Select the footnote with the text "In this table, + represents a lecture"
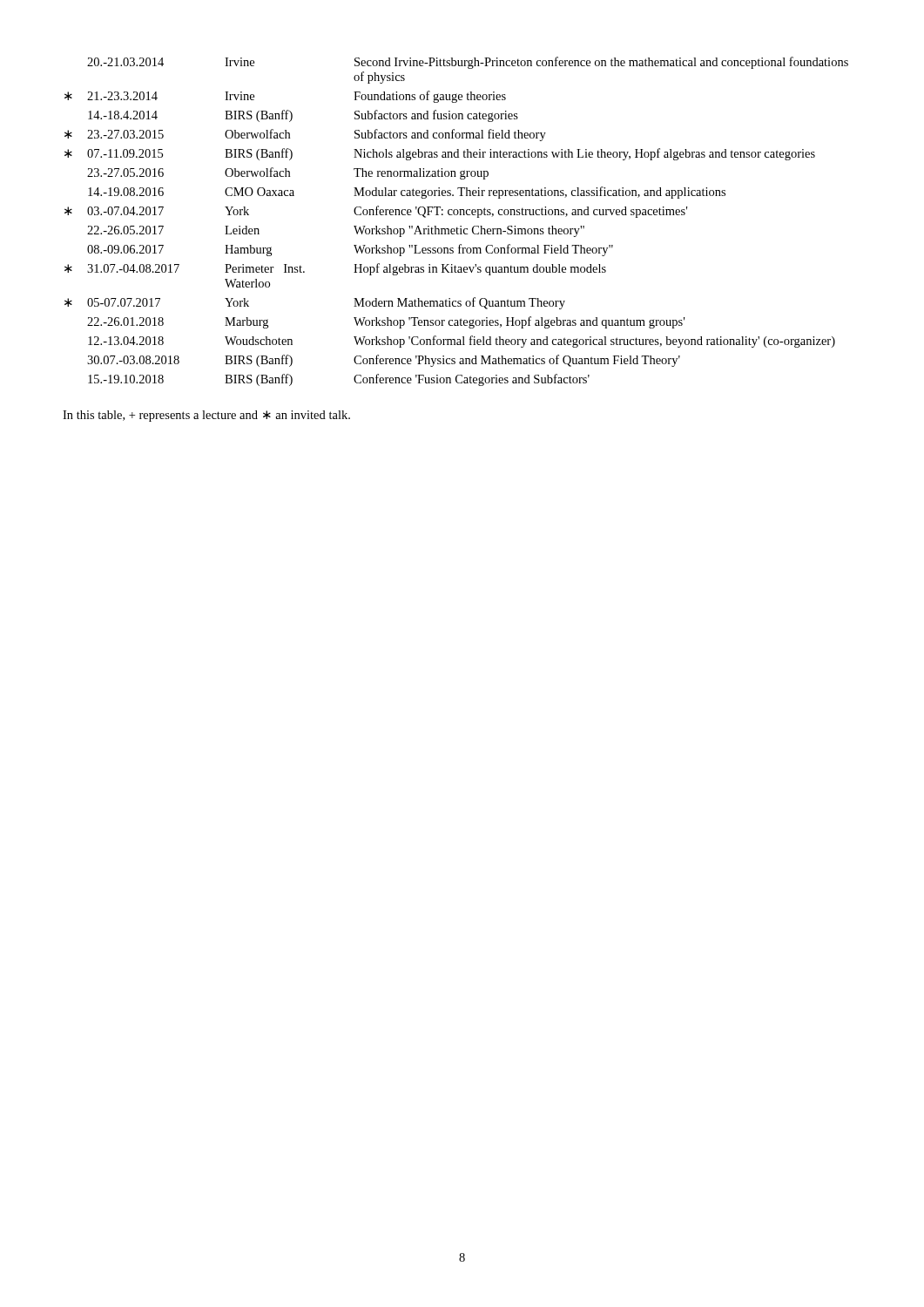924x1307 pixels. [x=207, y=415]
